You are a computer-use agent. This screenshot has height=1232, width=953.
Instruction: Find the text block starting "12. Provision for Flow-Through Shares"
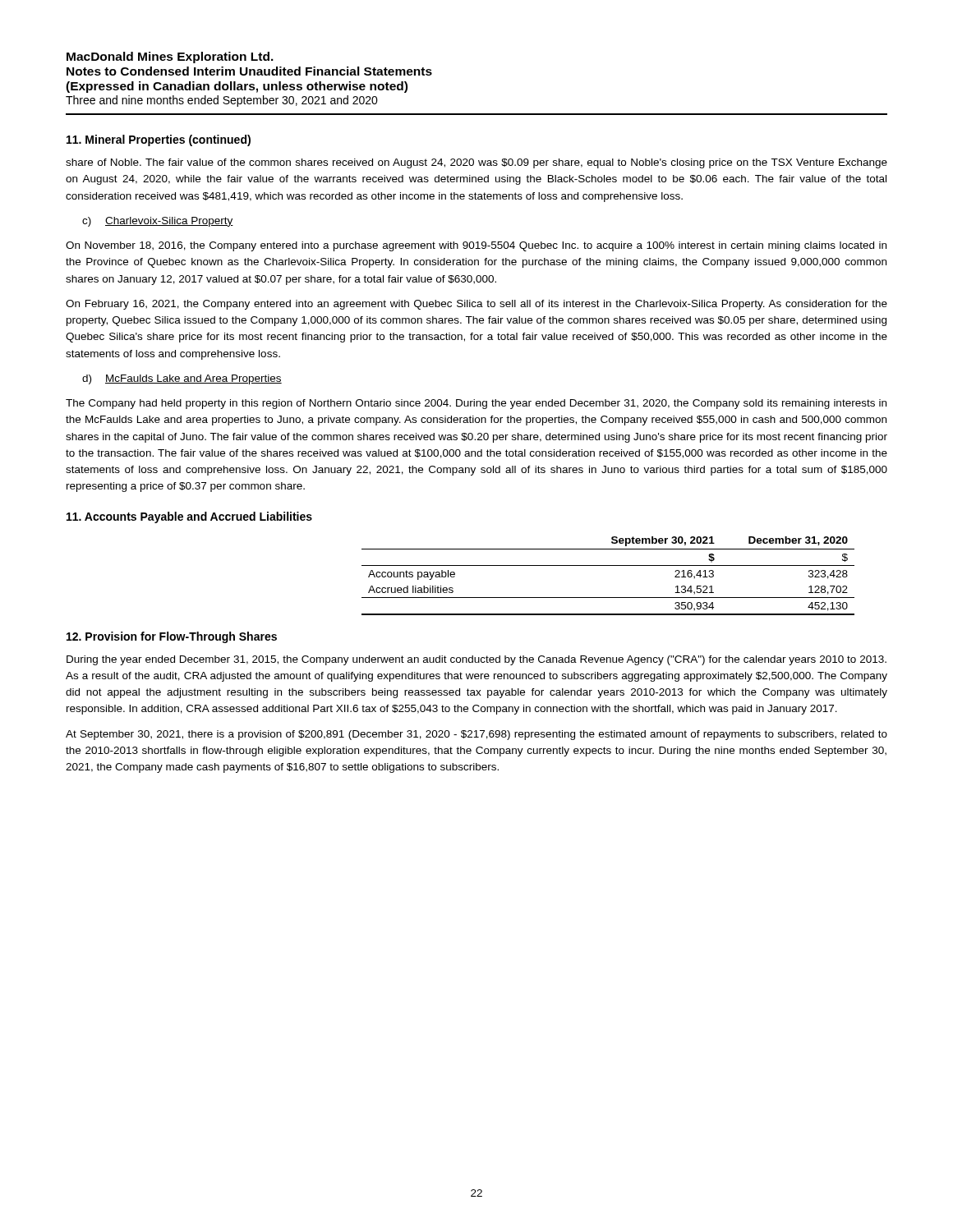[171, 636]
